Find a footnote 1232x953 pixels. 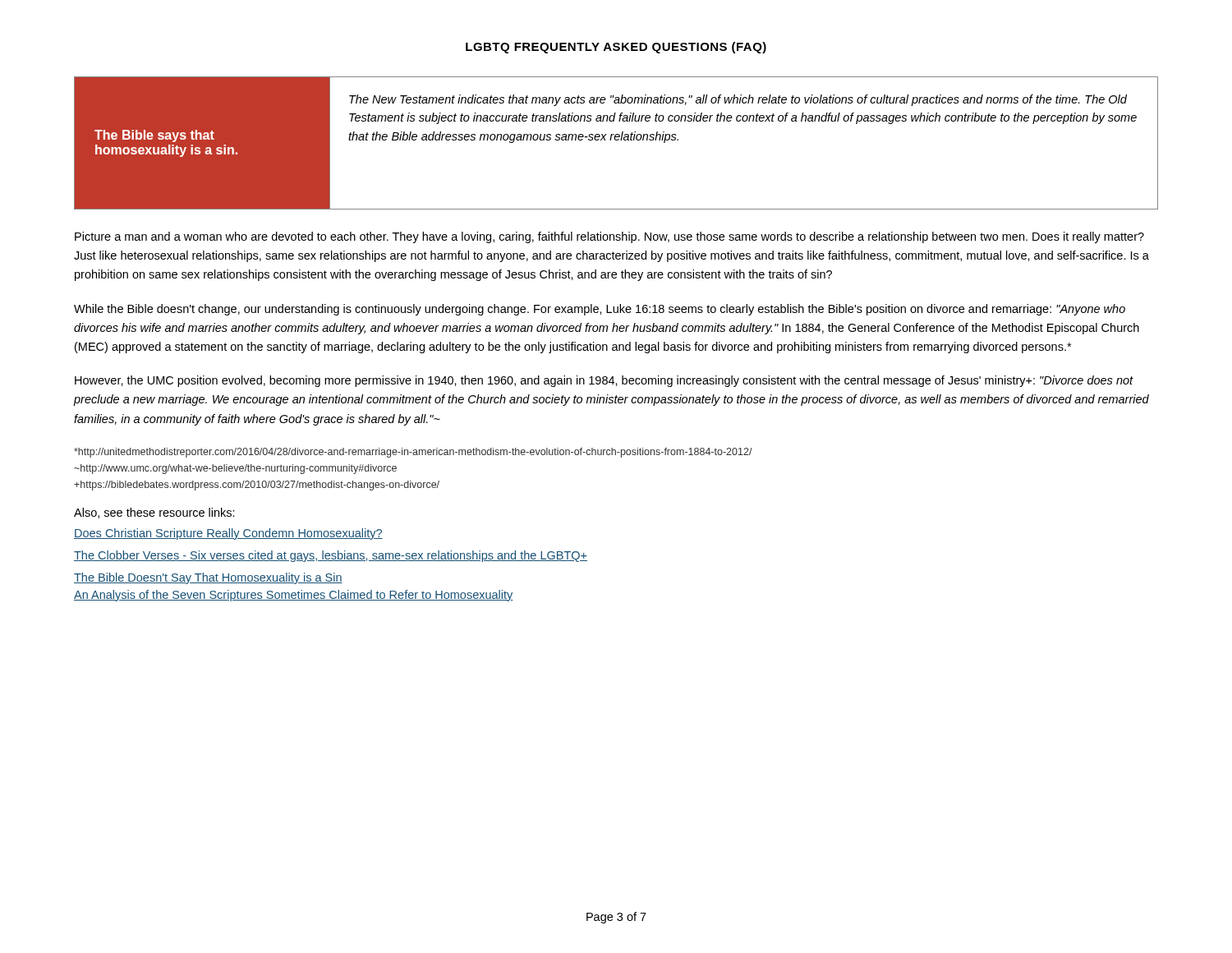pyautogui.click(x=413, y=468)
